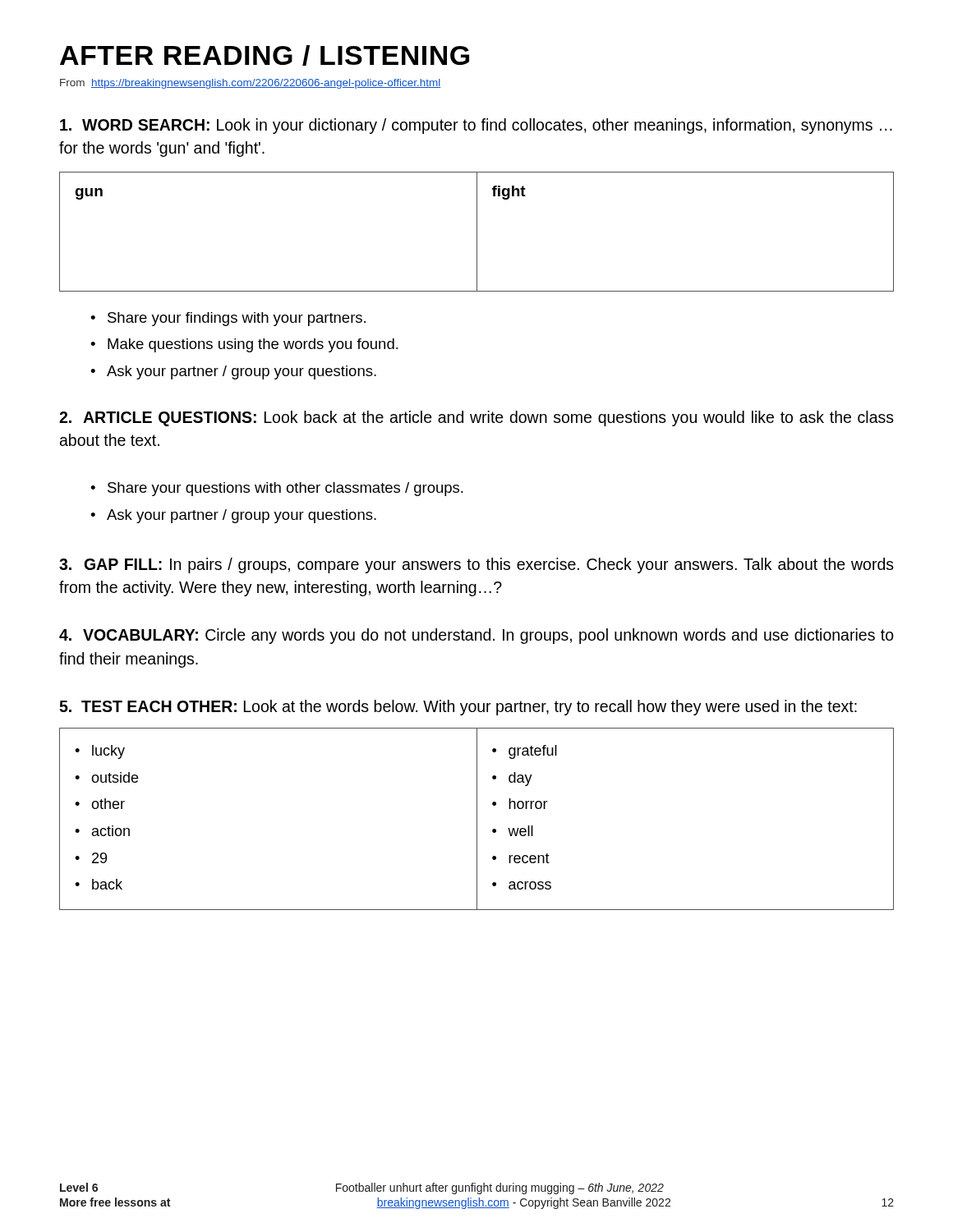Where does it say "Make questions using the words you found."?
The width and height of the screenshot is (953, 1232).
click(x=253, y=344)
